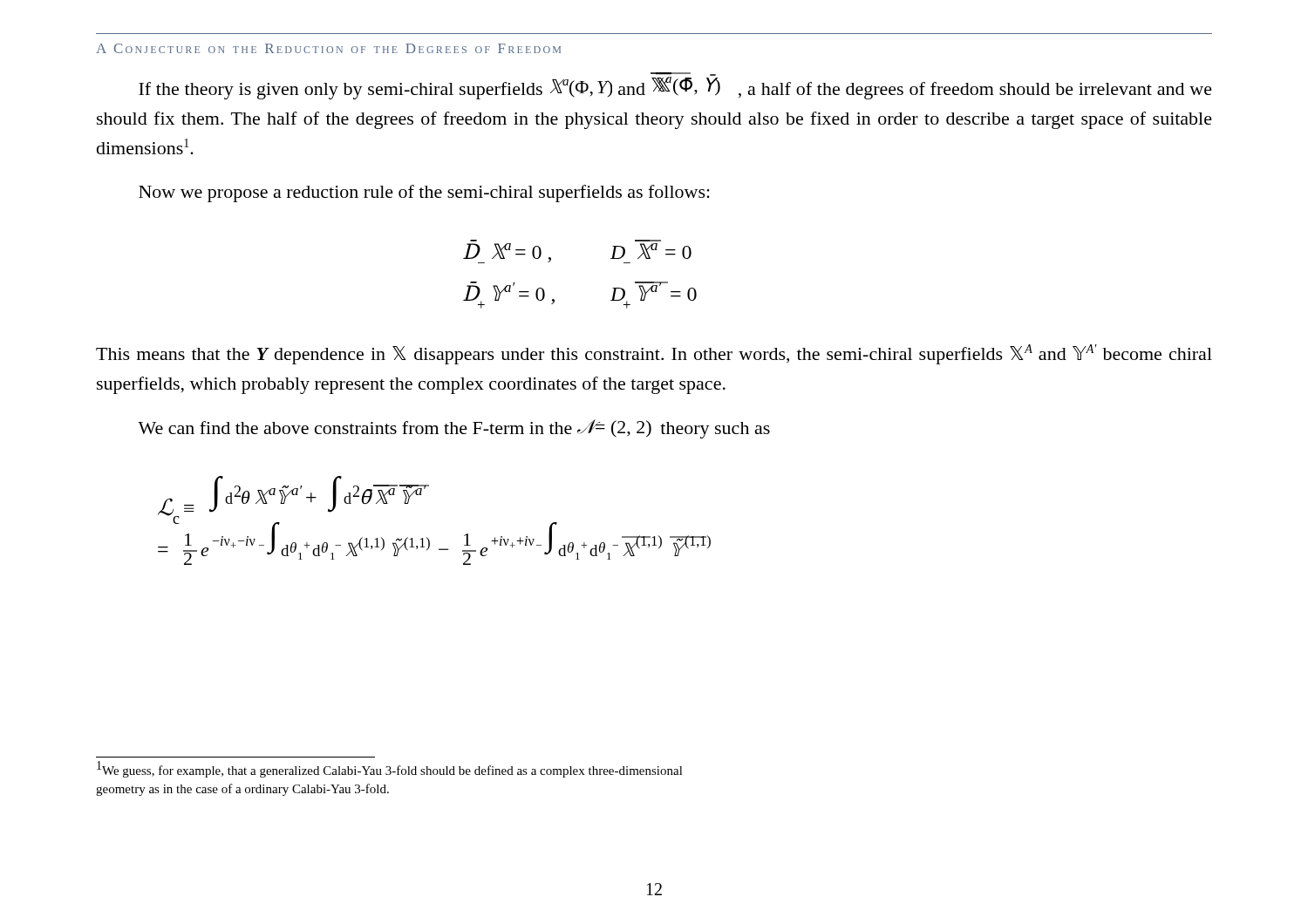This screenshot has height=924, width=1308.
Task: Locate the region starting "D̄ − 𝕏"
Action: [x=654, y=271]
